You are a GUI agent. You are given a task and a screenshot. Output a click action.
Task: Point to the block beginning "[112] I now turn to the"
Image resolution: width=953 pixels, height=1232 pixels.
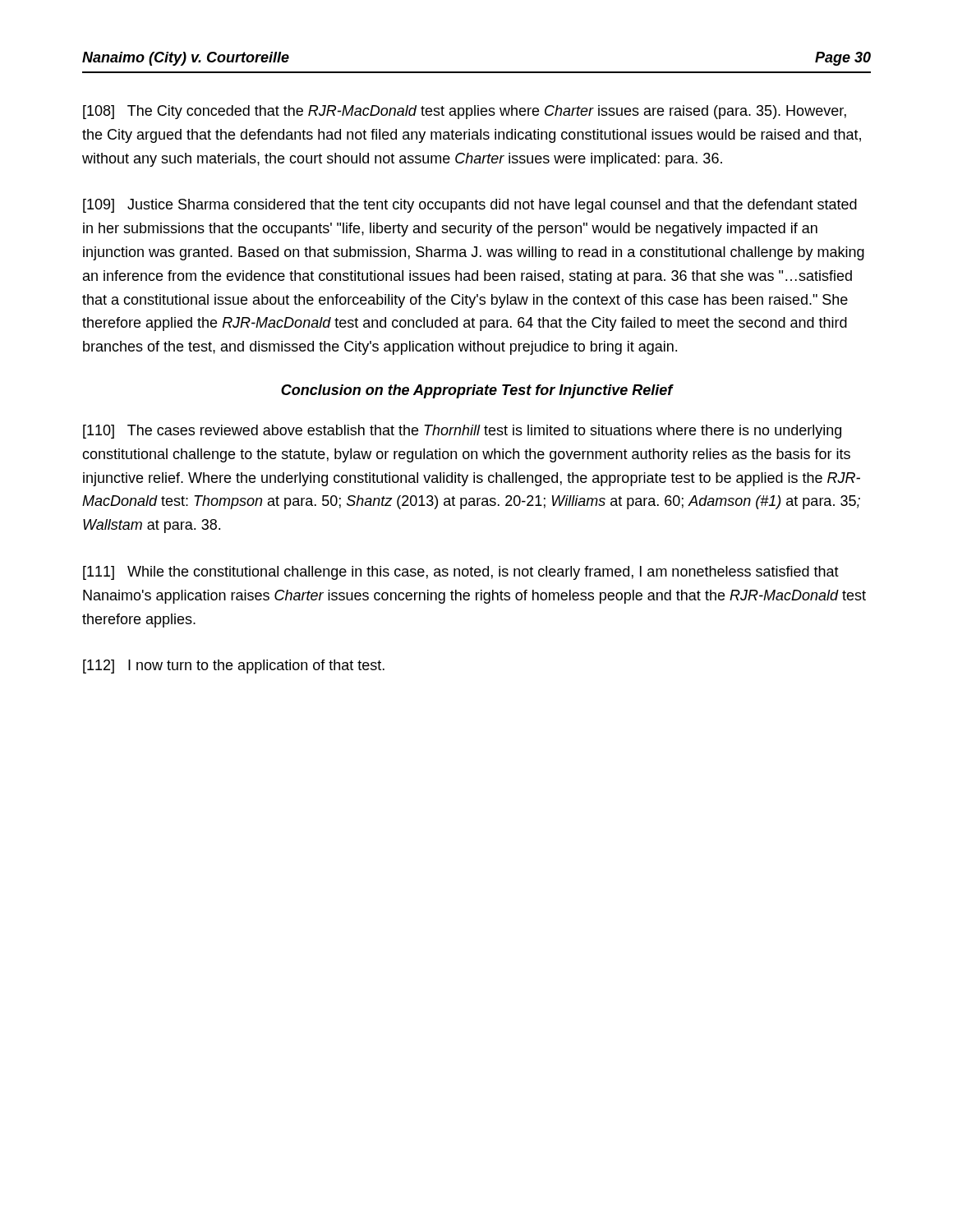click(x=234, y=666)
